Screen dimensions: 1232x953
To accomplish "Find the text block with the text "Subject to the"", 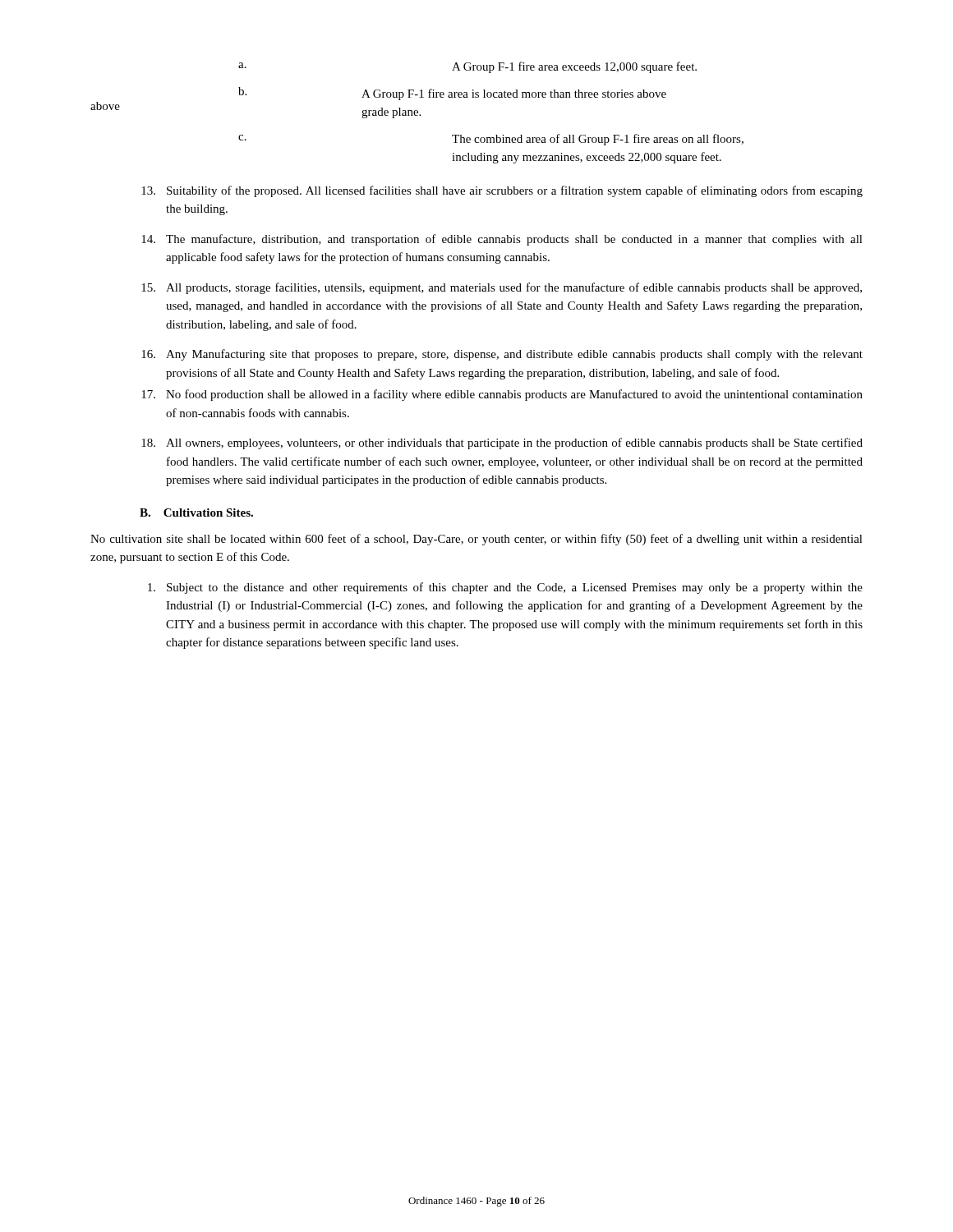I will 476,615.
